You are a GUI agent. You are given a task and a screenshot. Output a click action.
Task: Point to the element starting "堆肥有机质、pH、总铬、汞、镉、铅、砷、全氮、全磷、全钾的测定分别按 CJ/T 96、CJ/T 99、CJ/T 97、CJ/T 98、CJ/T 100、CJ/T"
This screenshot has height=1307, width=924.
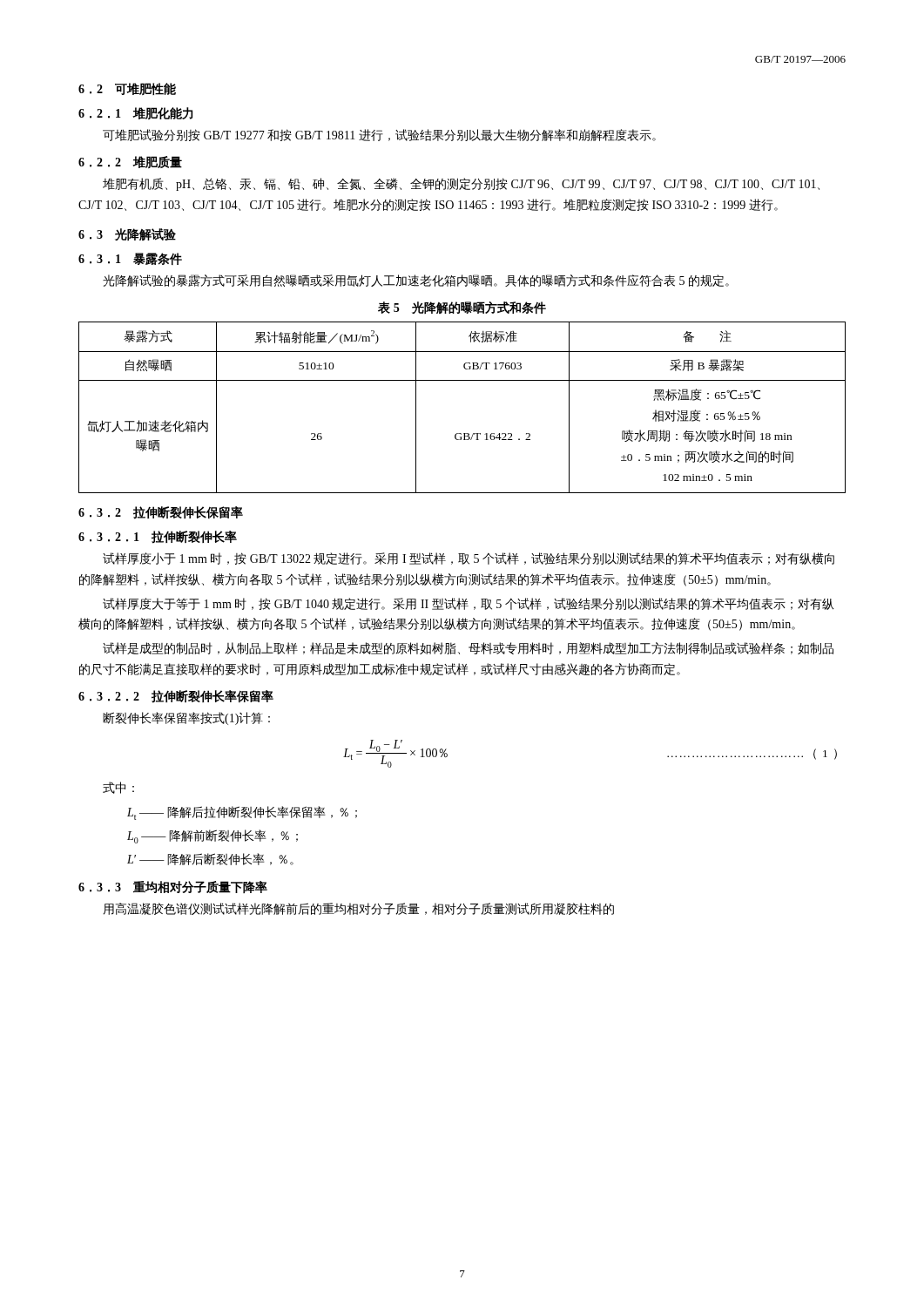point(453,194)
